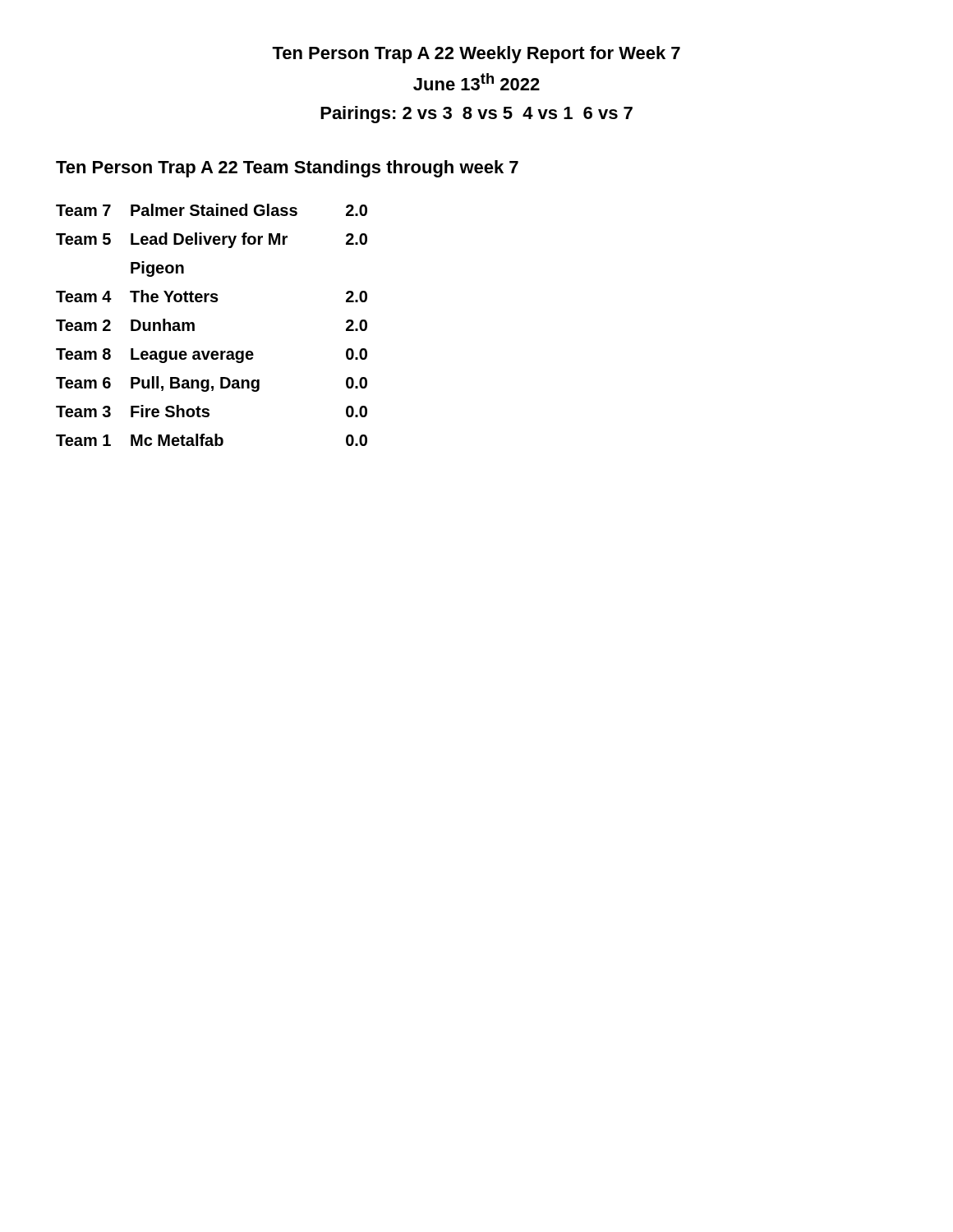Screen dimensions: 1232x953
Task: Click on the block starting "Ten Person Trap A 22 Weekly Report"
Action: point(476,83)
